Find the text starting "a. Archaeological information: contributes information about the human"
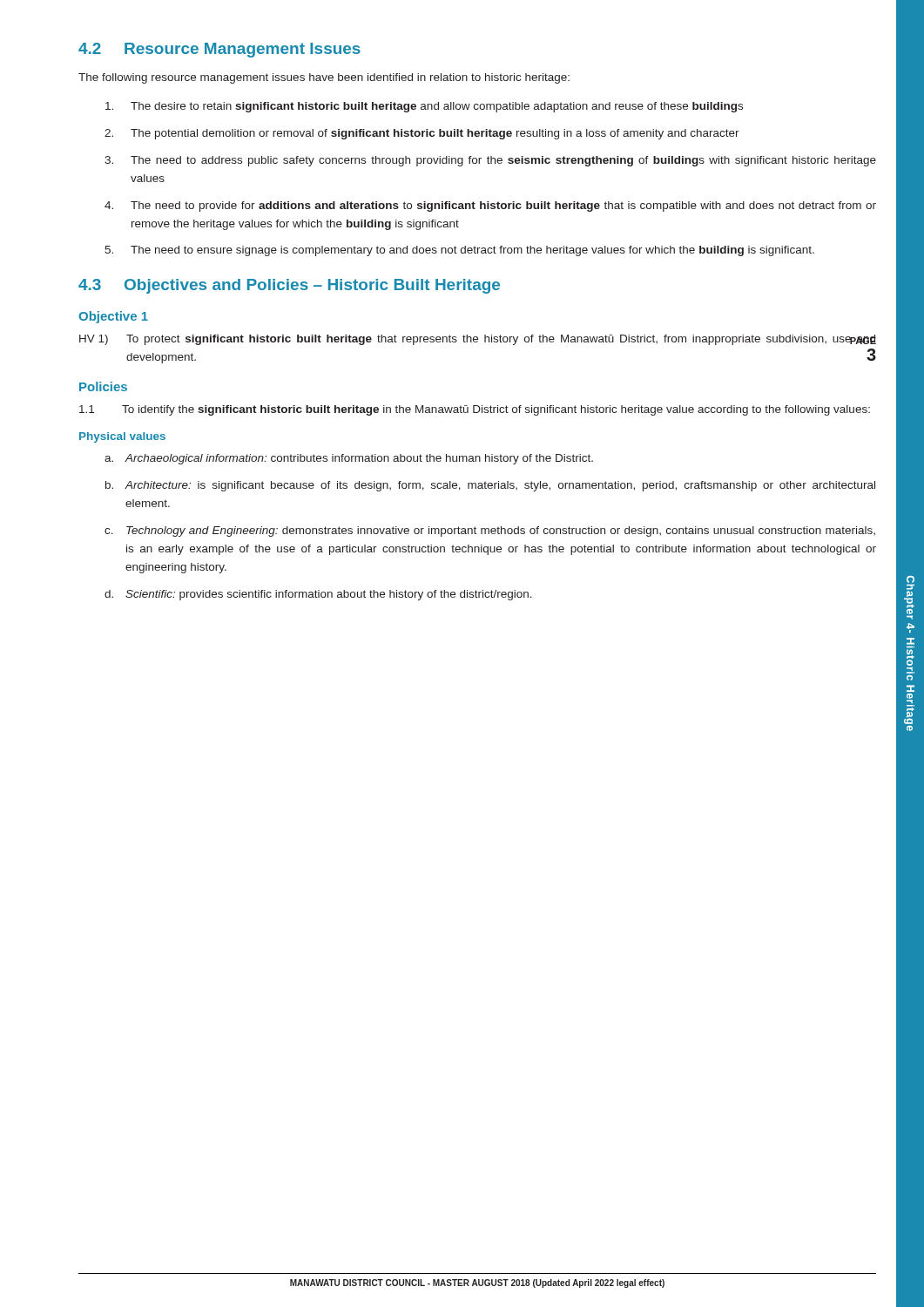The width and height of the screenshot is (924, 1307). click(490, 459)
